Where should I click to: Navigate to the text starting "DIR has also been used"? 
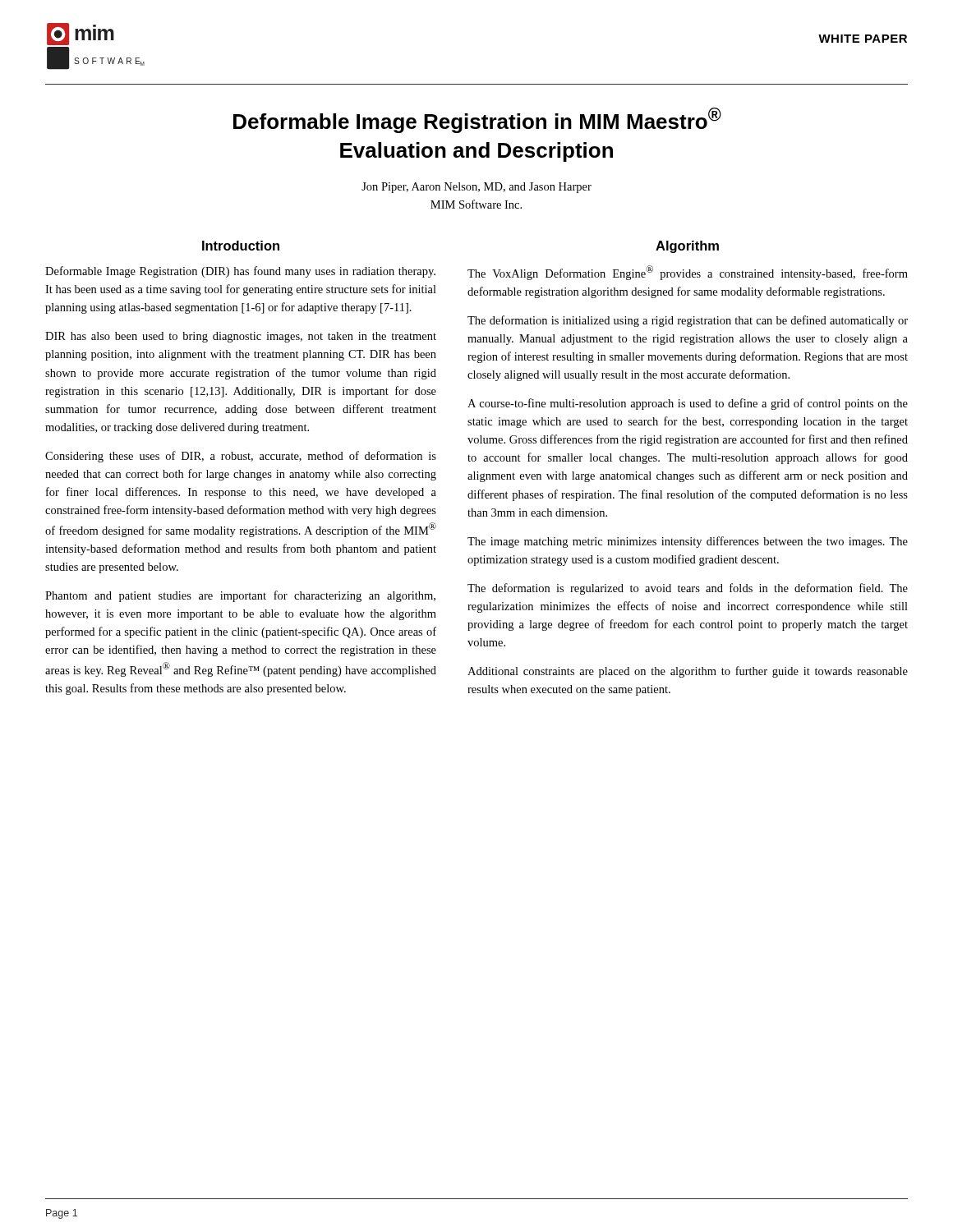pyautogui.click(x=241, y=381)
